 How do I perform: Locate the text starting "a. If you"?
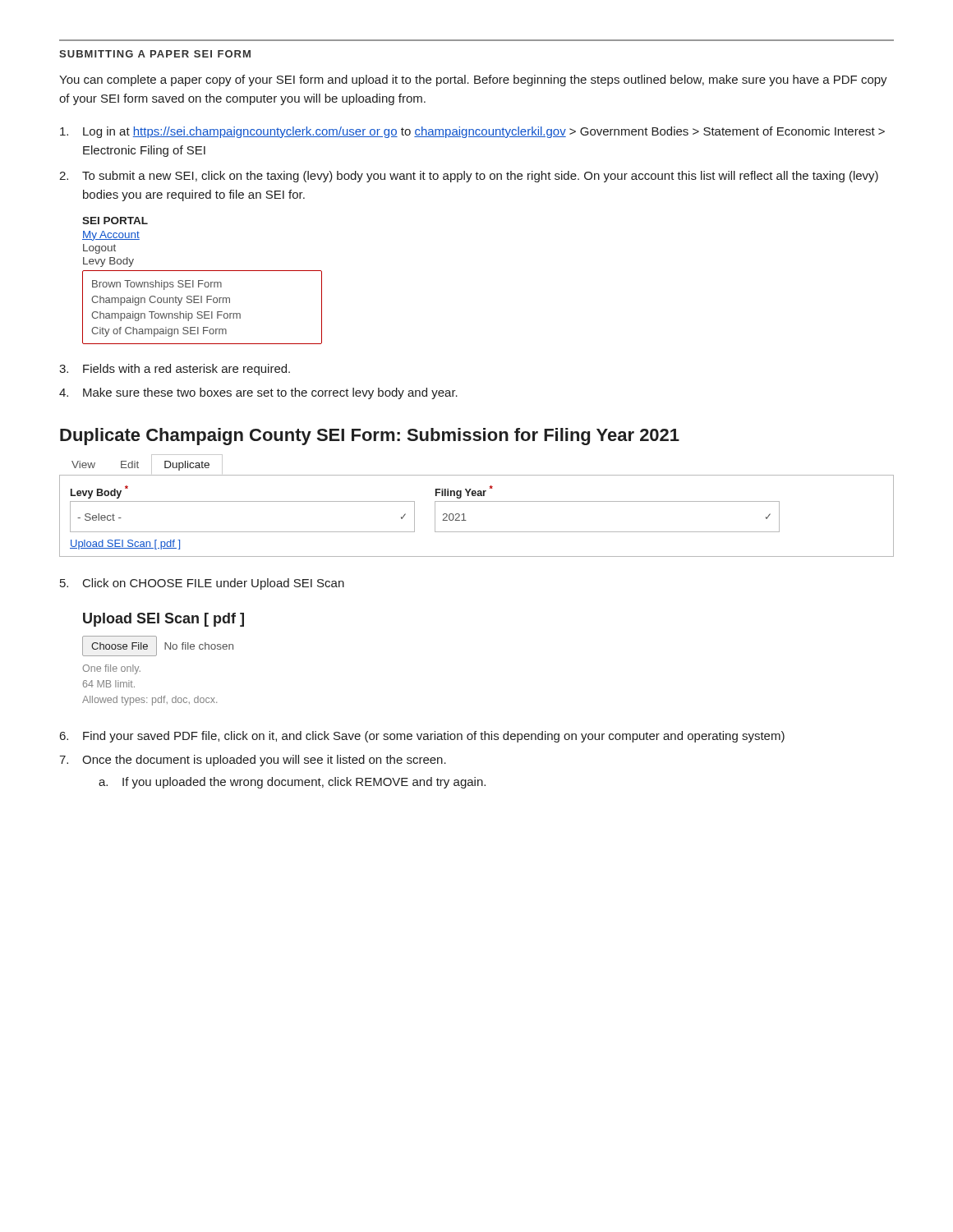[x=496, y=782]
